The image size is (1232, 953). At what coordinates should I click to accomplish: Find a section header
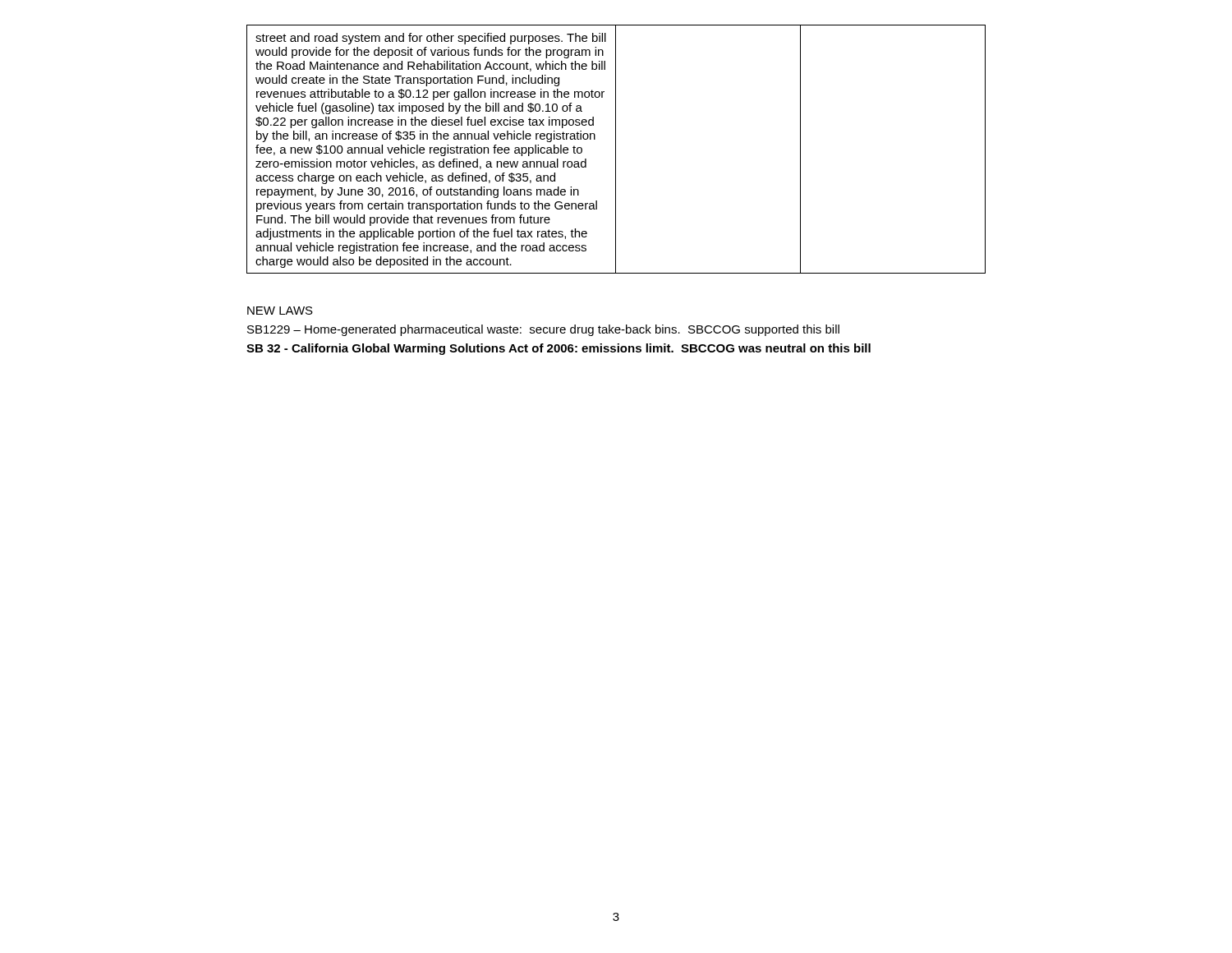pyautogui.click(x=280, y=310)
